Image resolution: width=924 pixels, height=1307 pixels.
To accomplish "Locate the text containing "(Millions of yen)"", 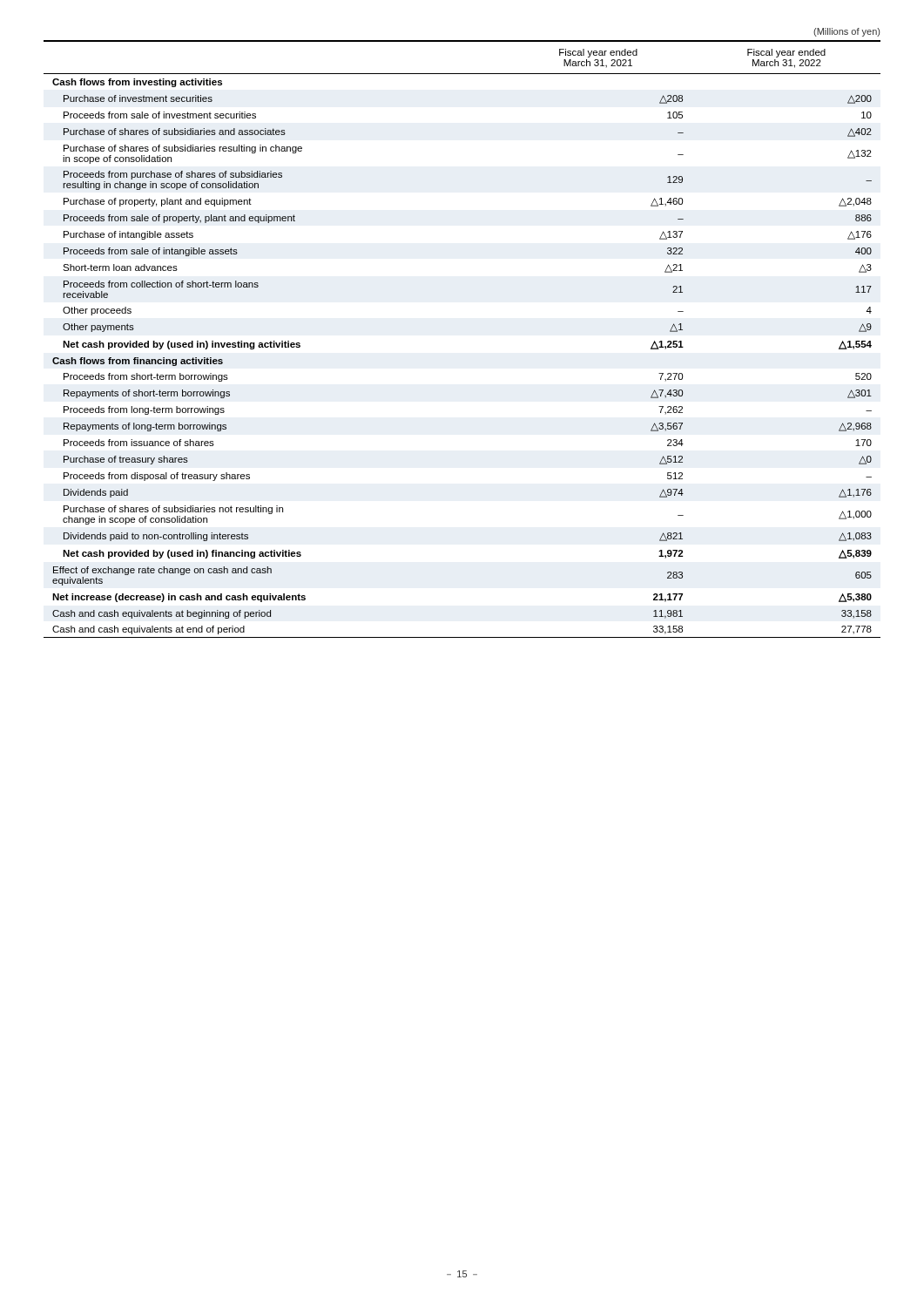I will point(847,31).
